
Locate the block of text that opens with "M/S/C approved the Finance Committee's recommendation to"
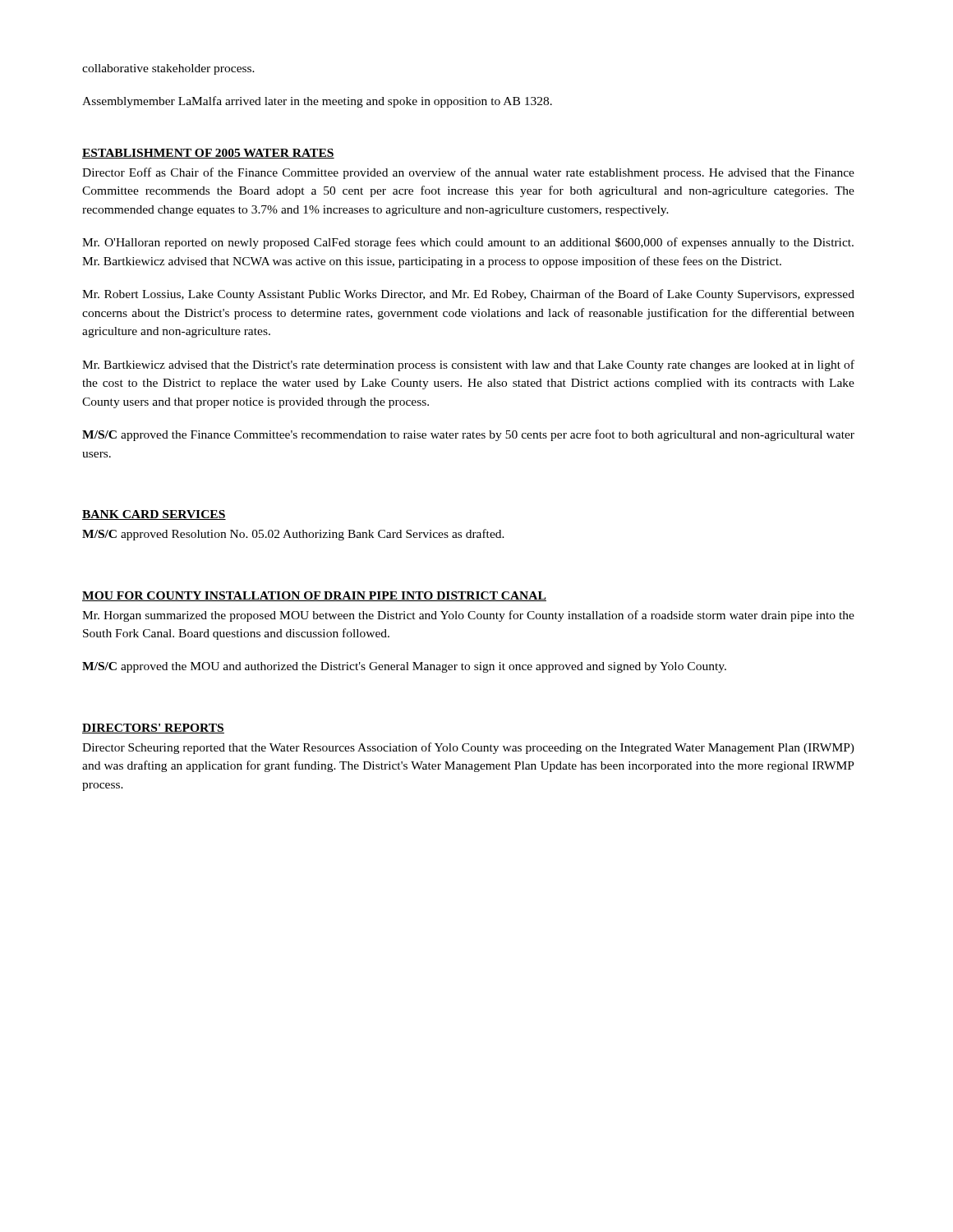[x=468, y=443]
